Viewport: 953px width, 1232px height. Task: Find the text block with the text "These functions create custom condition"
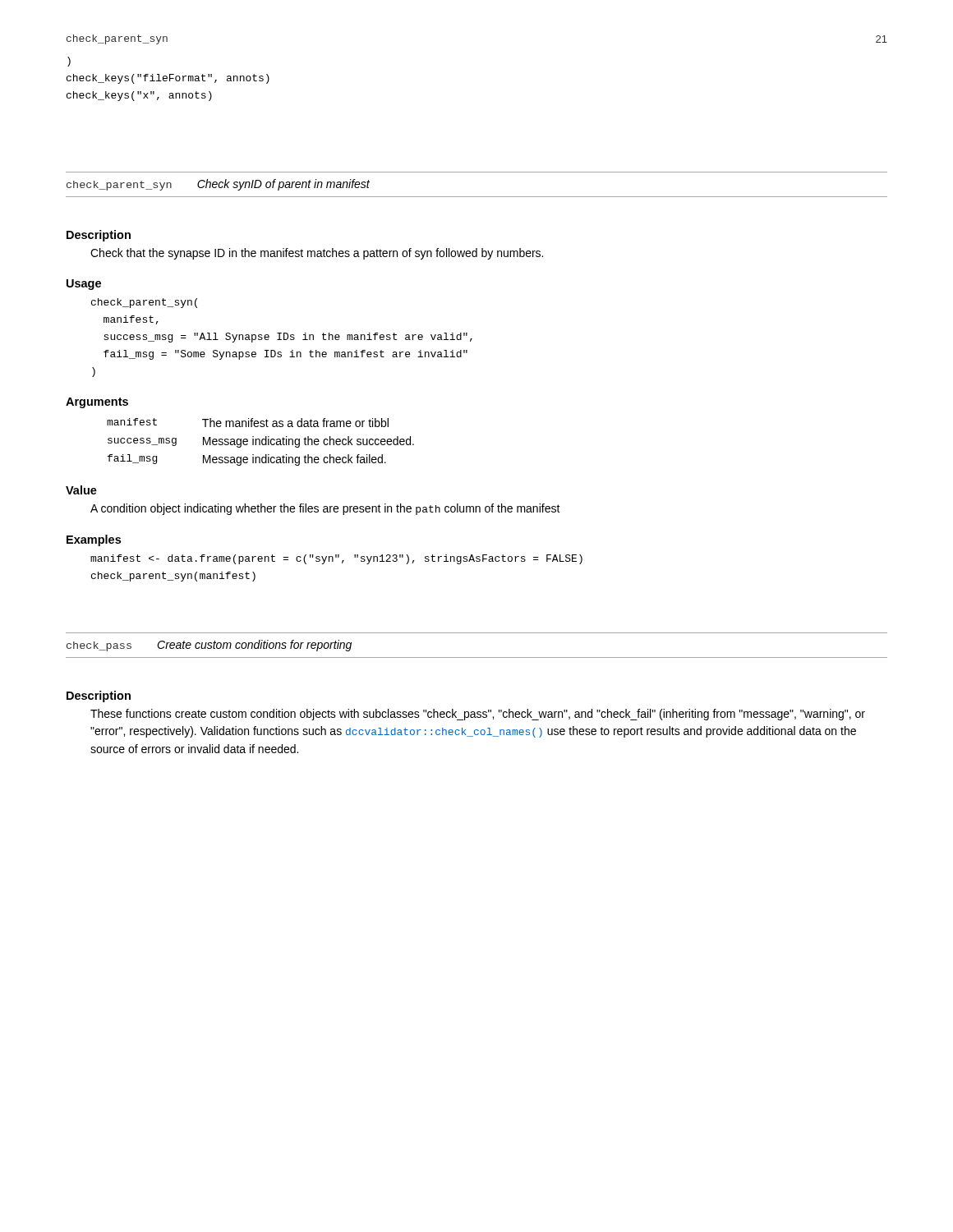478,732
